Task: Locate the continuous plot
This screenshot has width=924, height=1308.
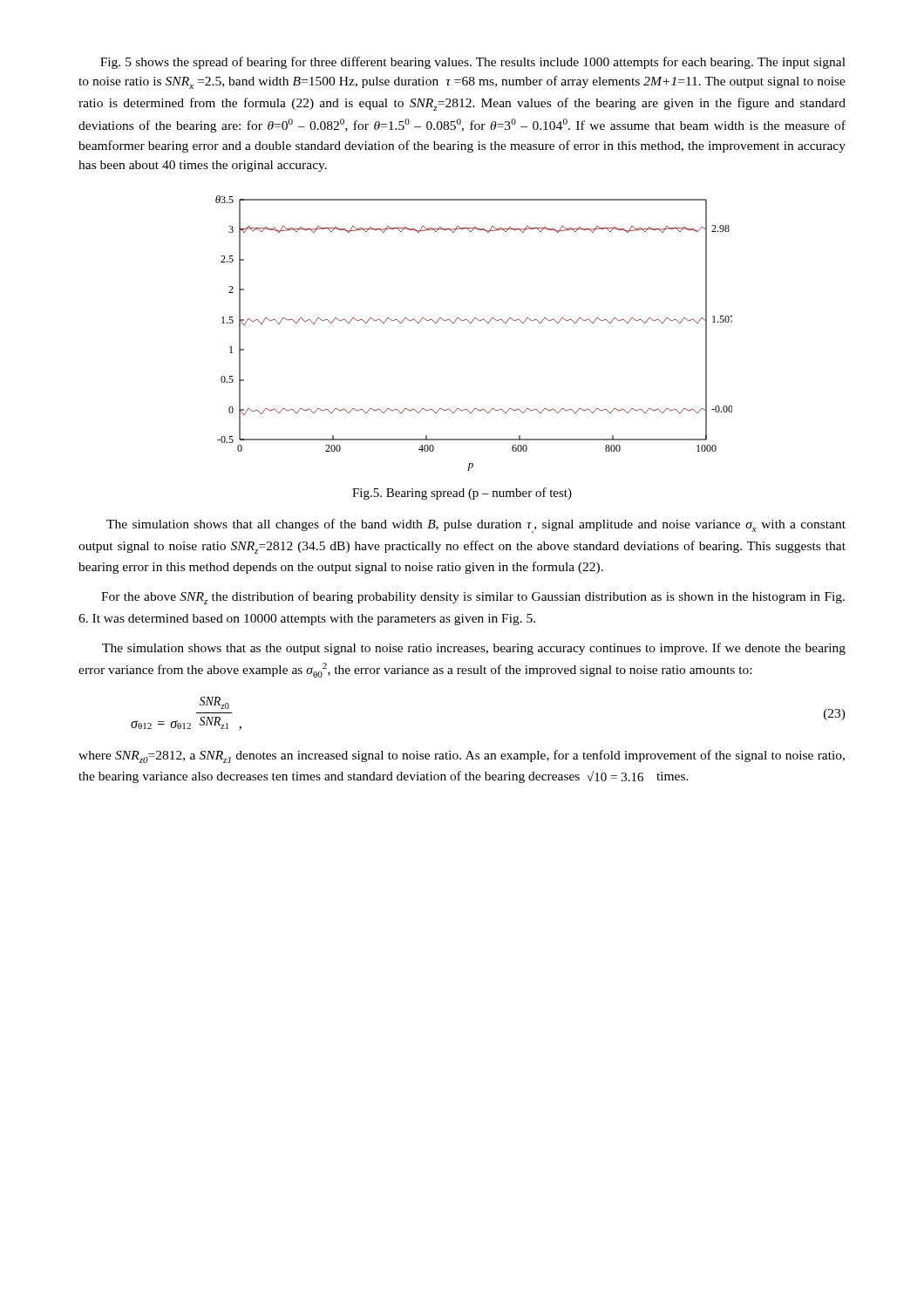Action: (x=462, y=334)
